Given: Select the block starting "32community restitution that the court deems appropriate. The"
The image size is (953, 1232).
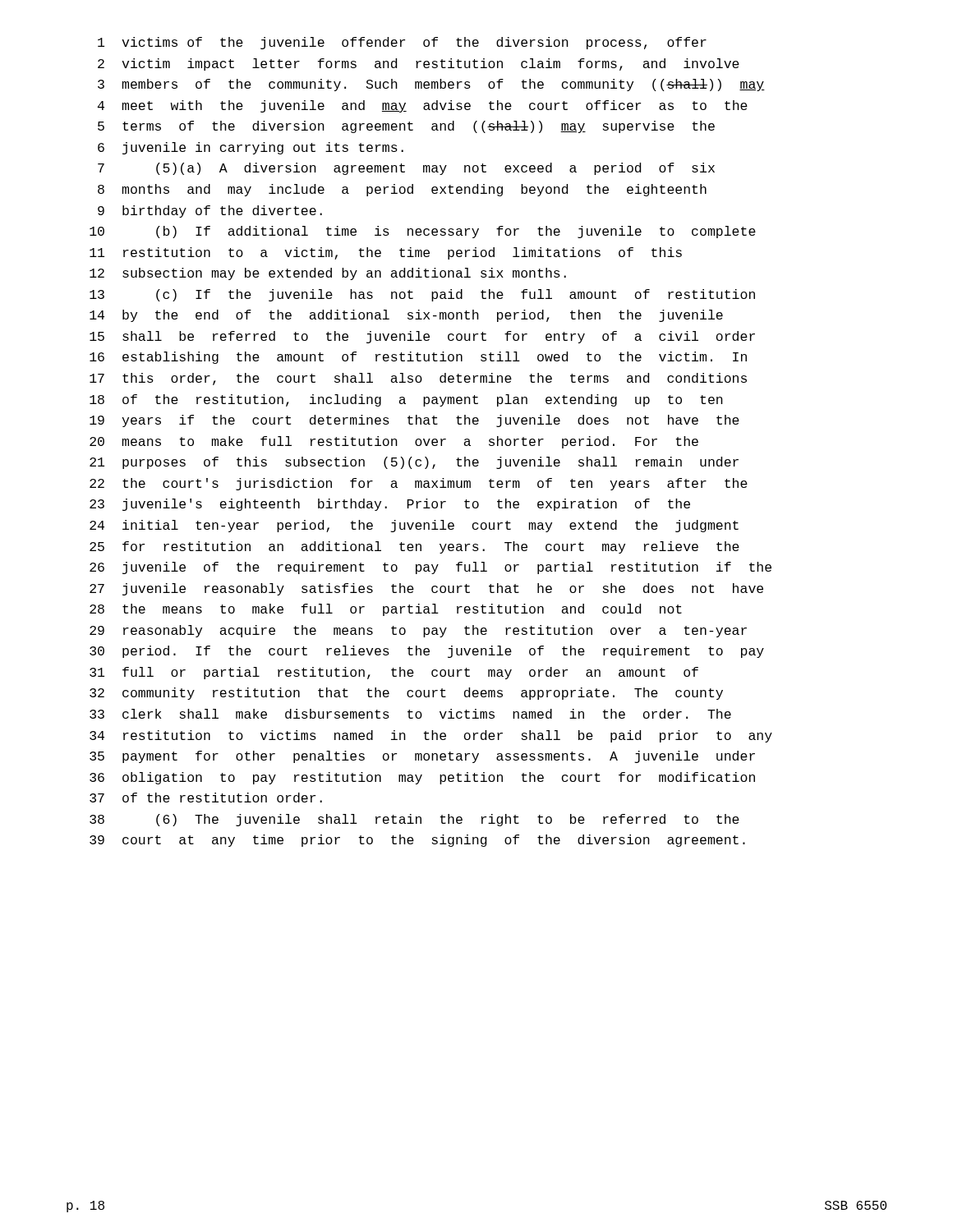Looking at the screenshot, I should [x=395, y=694].
